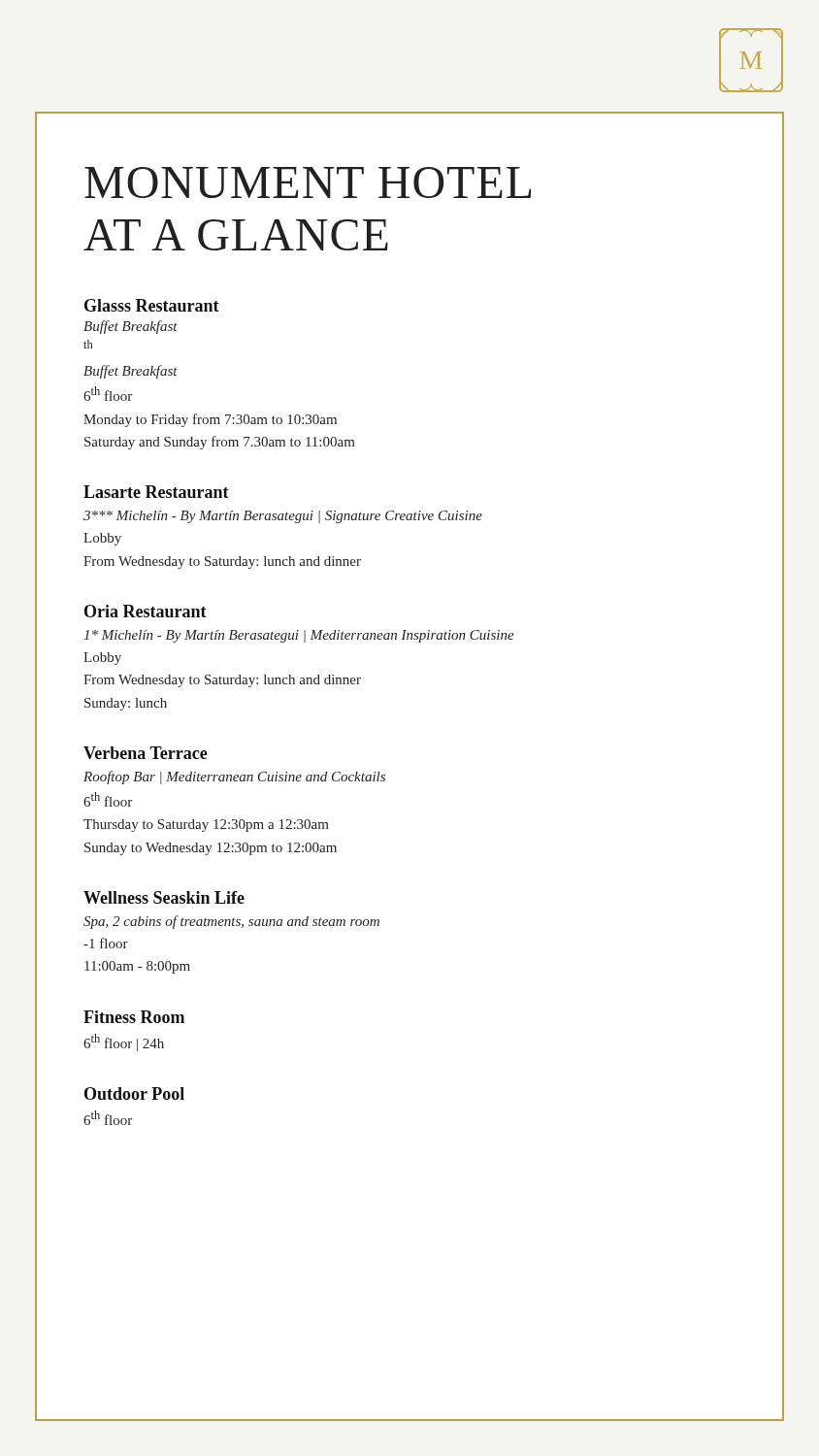Point to the passage starting "6th floor |"
Image resolution: width=819 pixels, height=1456 pixels.
click(x=124, y=1042)
